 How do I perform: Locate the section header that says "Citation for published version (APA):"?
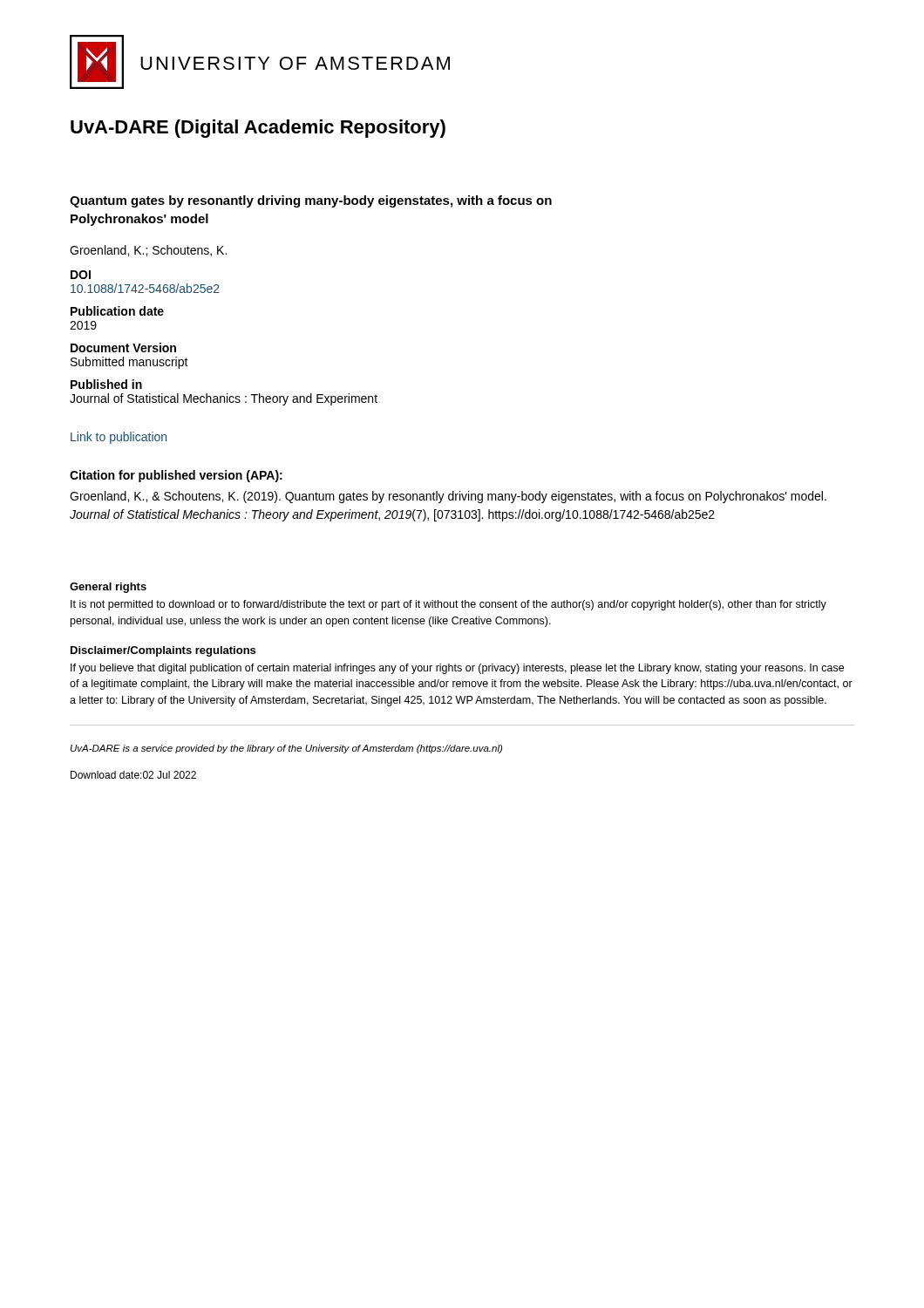point(176,475)
